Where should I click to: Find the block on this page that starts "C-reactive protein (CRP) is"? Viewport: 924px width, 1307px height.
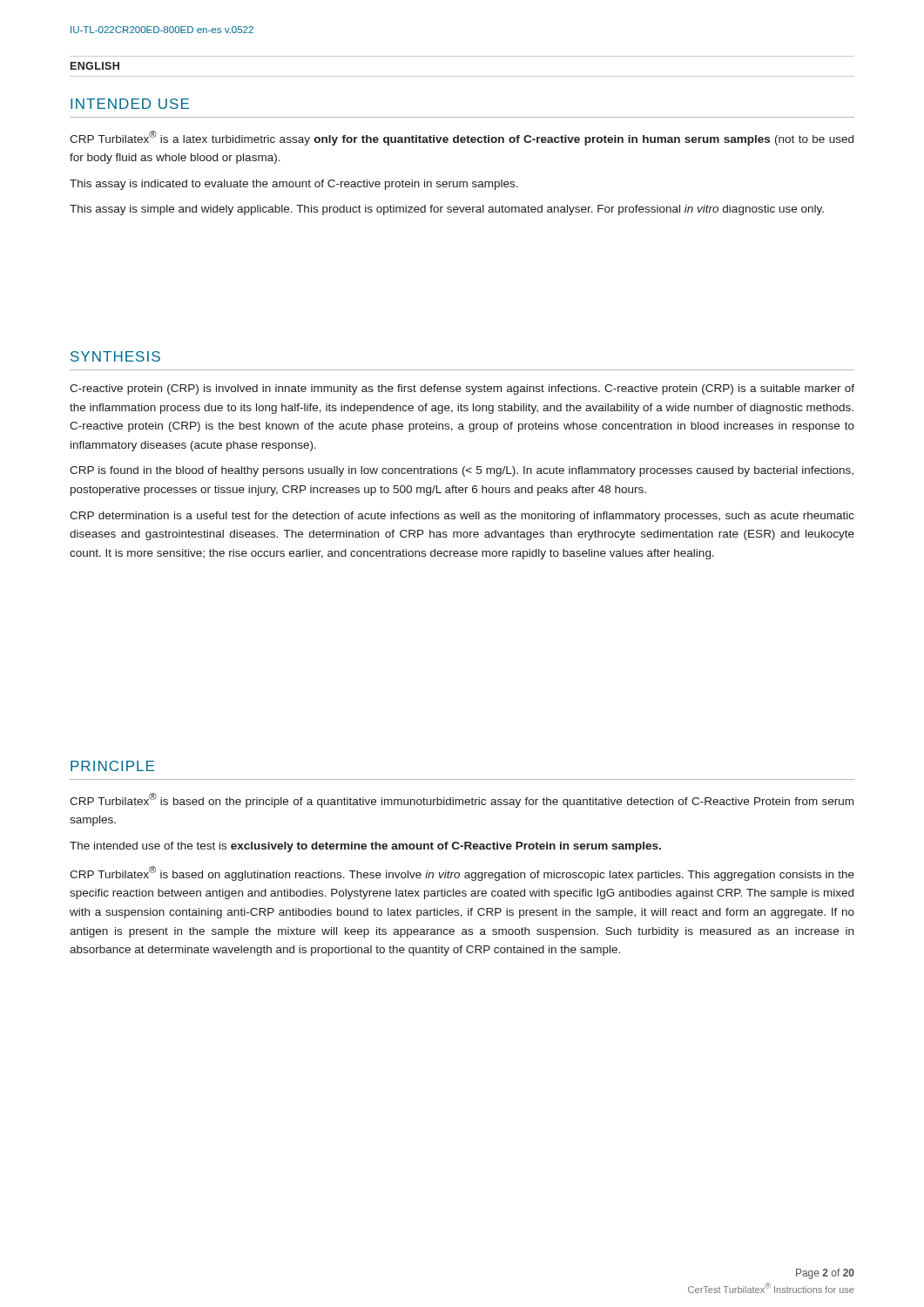coord(462,416)
